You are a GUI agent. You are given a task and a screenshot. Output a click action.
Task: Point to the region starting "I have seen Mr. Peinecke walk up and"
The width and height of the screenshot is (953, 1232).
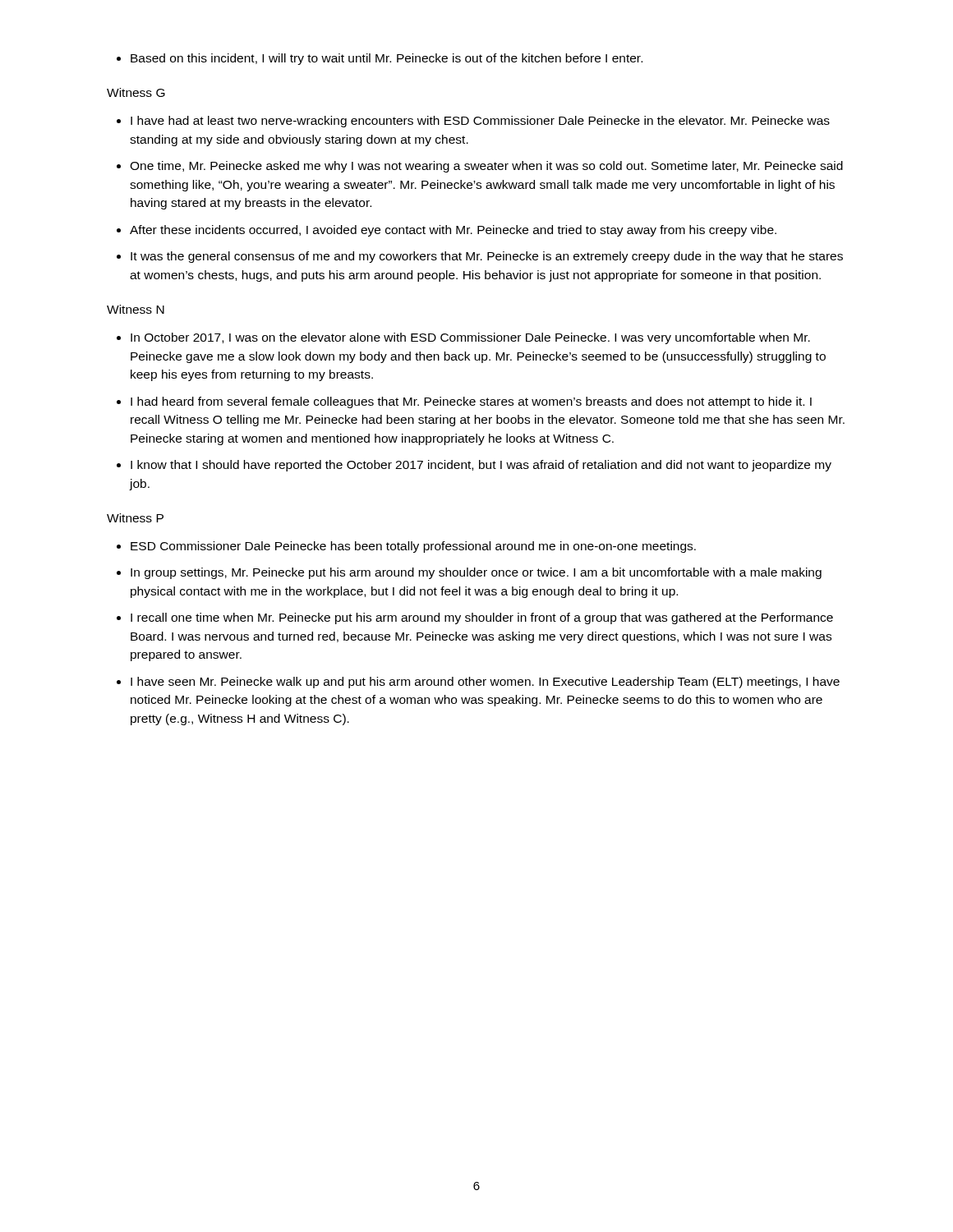coord(476,700)
